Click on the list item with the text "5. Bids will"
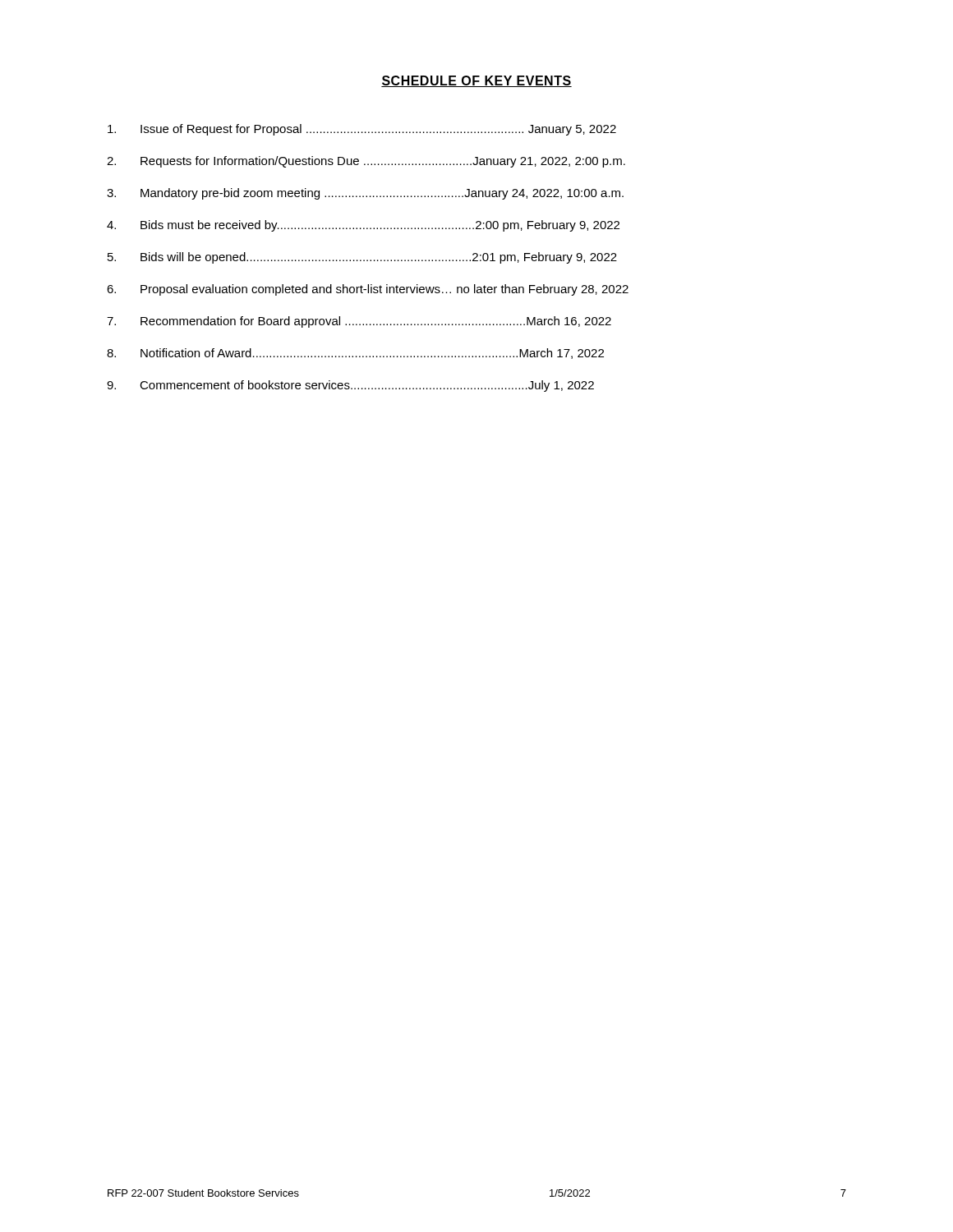 tap(476, 257)
